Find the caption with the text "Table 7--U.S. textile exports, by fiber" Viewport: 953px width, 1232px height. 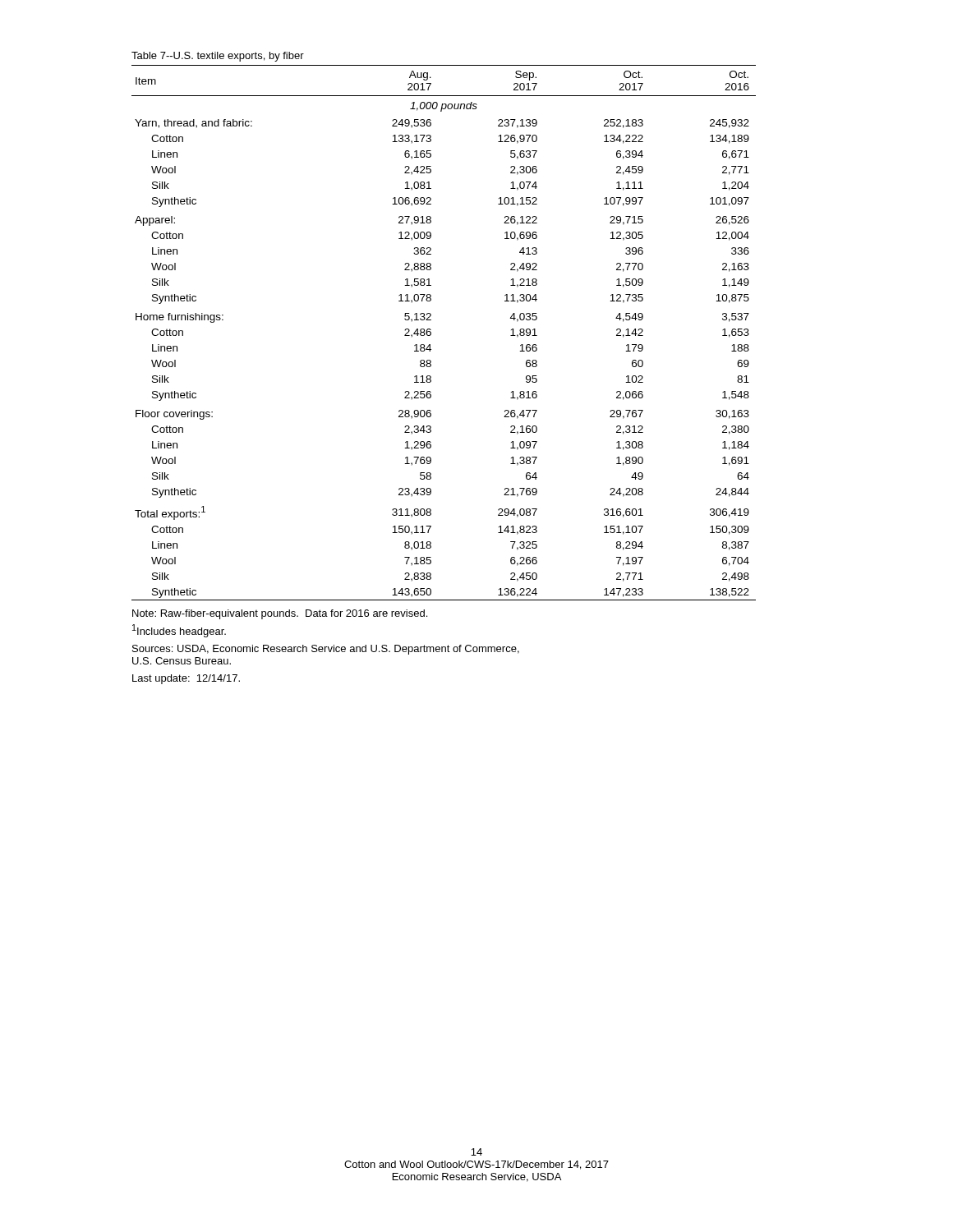point(218,55)
